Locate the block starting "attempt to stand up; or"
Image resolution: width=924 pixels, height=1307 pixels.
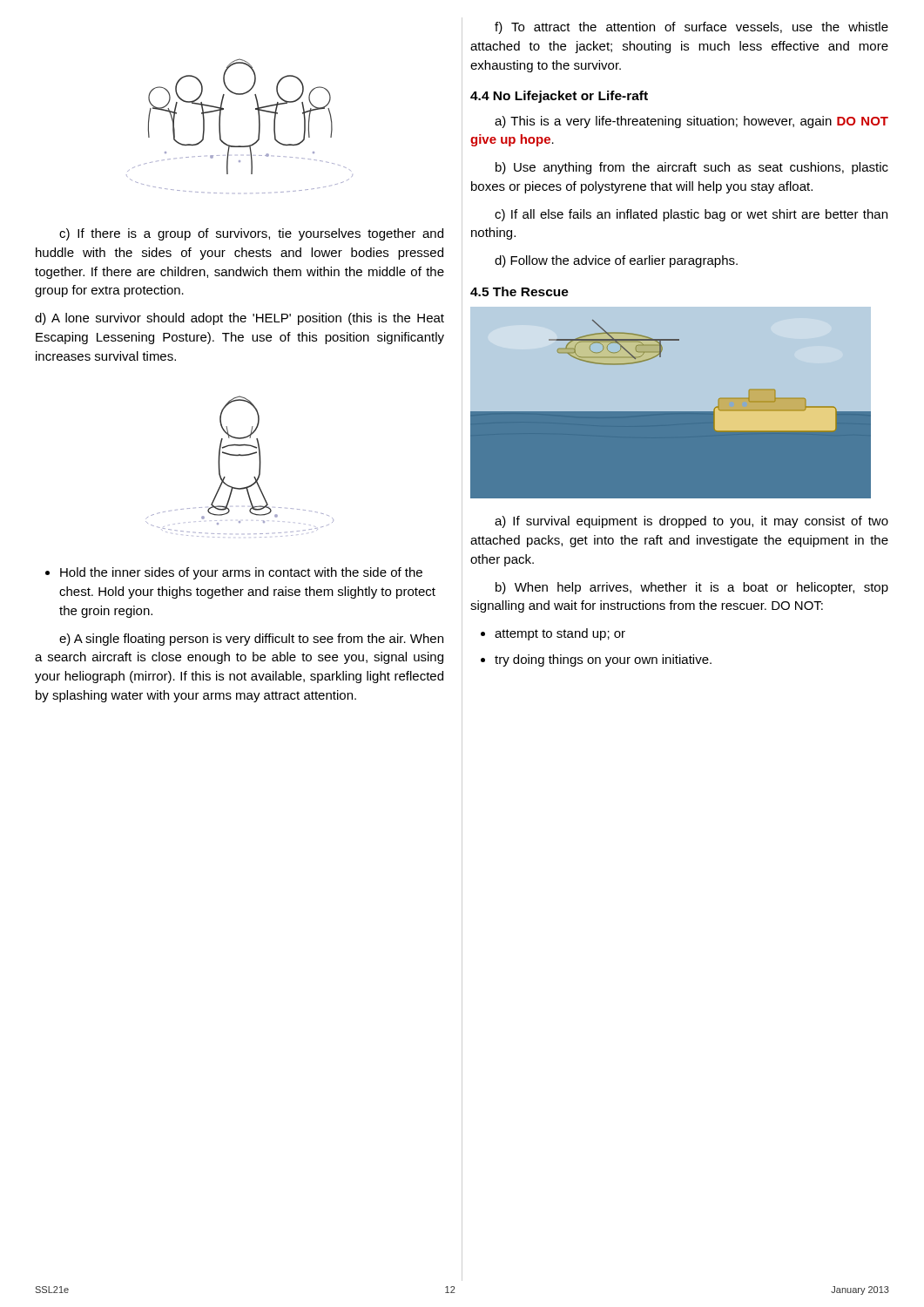(560, 634)
